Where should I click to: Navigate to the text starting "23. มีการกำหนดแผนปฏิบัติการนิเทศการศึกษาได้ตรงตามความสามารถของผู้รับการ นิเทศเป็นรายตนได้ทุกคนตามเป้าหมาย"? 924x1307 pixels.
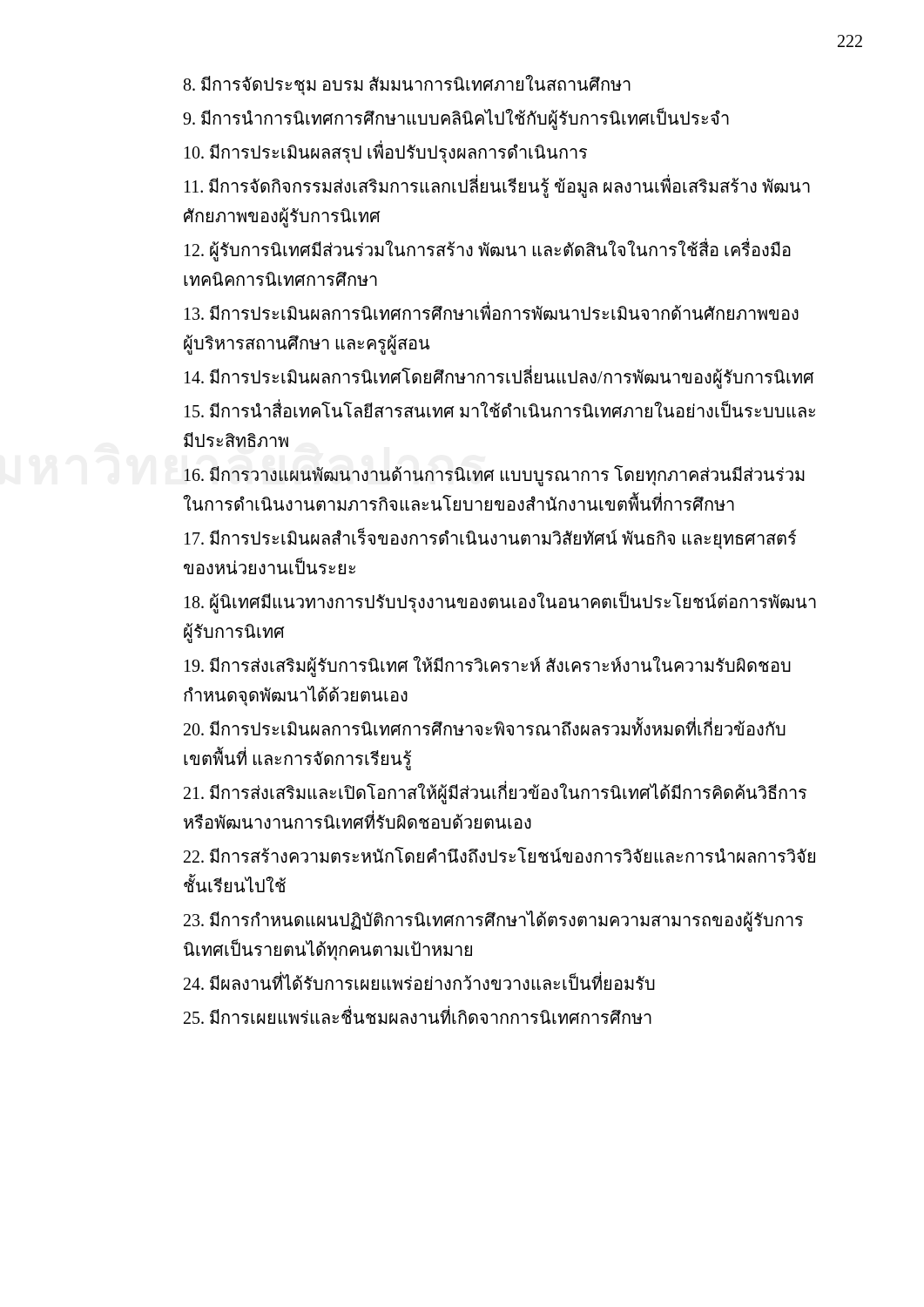pos(493,935)
